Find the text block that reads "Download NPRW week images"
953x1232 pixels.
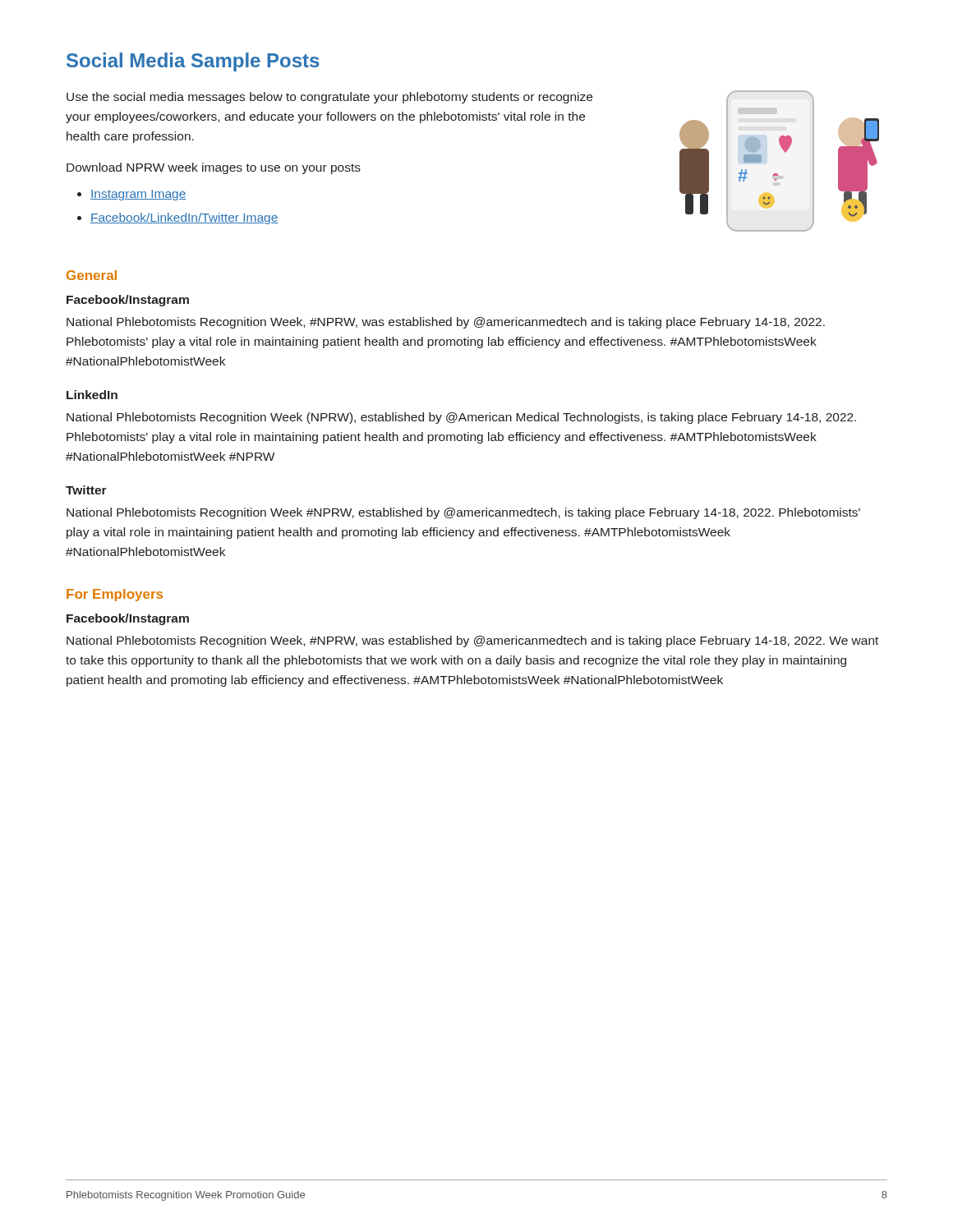(x=213, y=167)
